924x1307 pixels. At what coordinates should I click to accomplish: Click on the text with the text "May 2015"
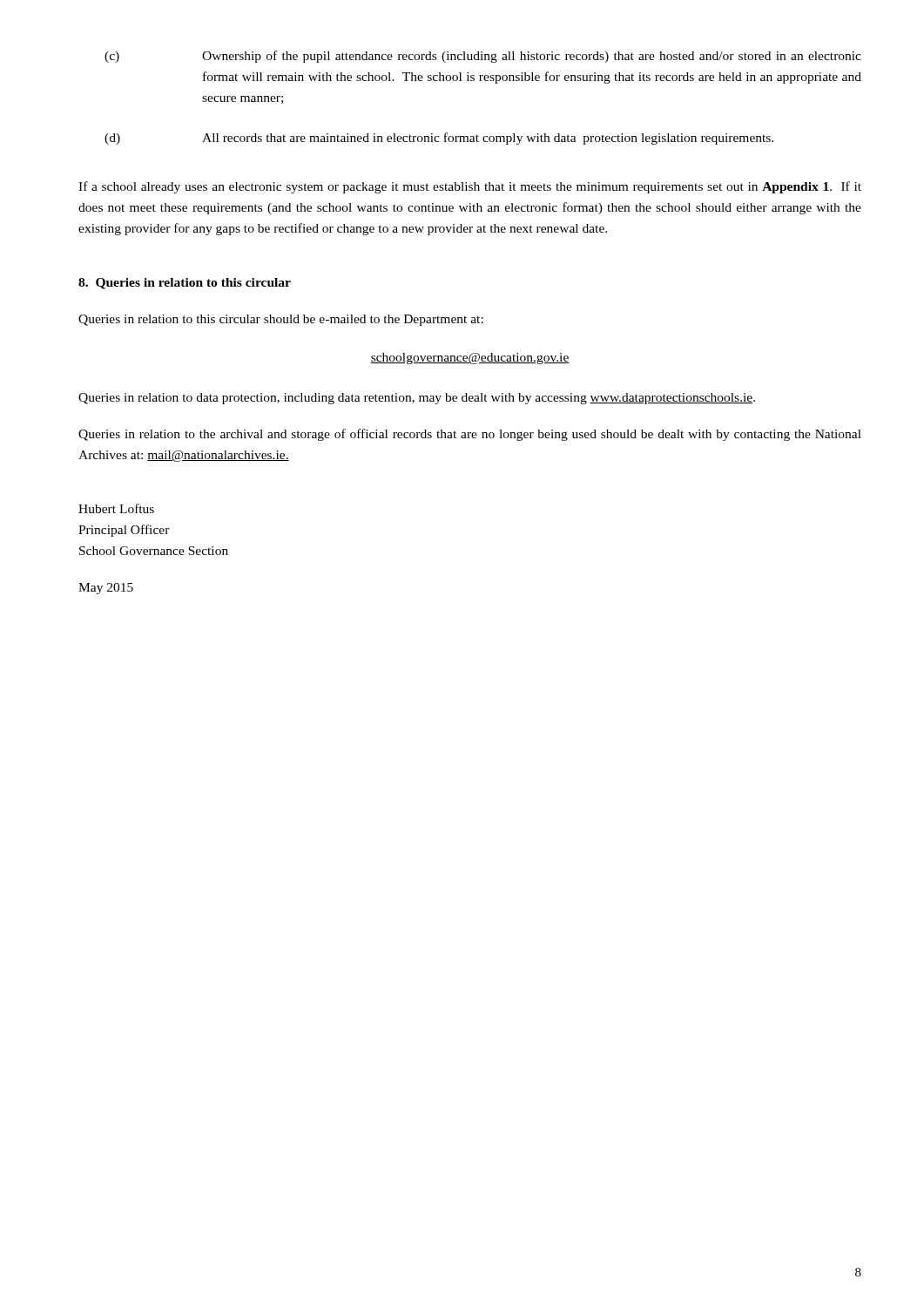tap(106, 587)
